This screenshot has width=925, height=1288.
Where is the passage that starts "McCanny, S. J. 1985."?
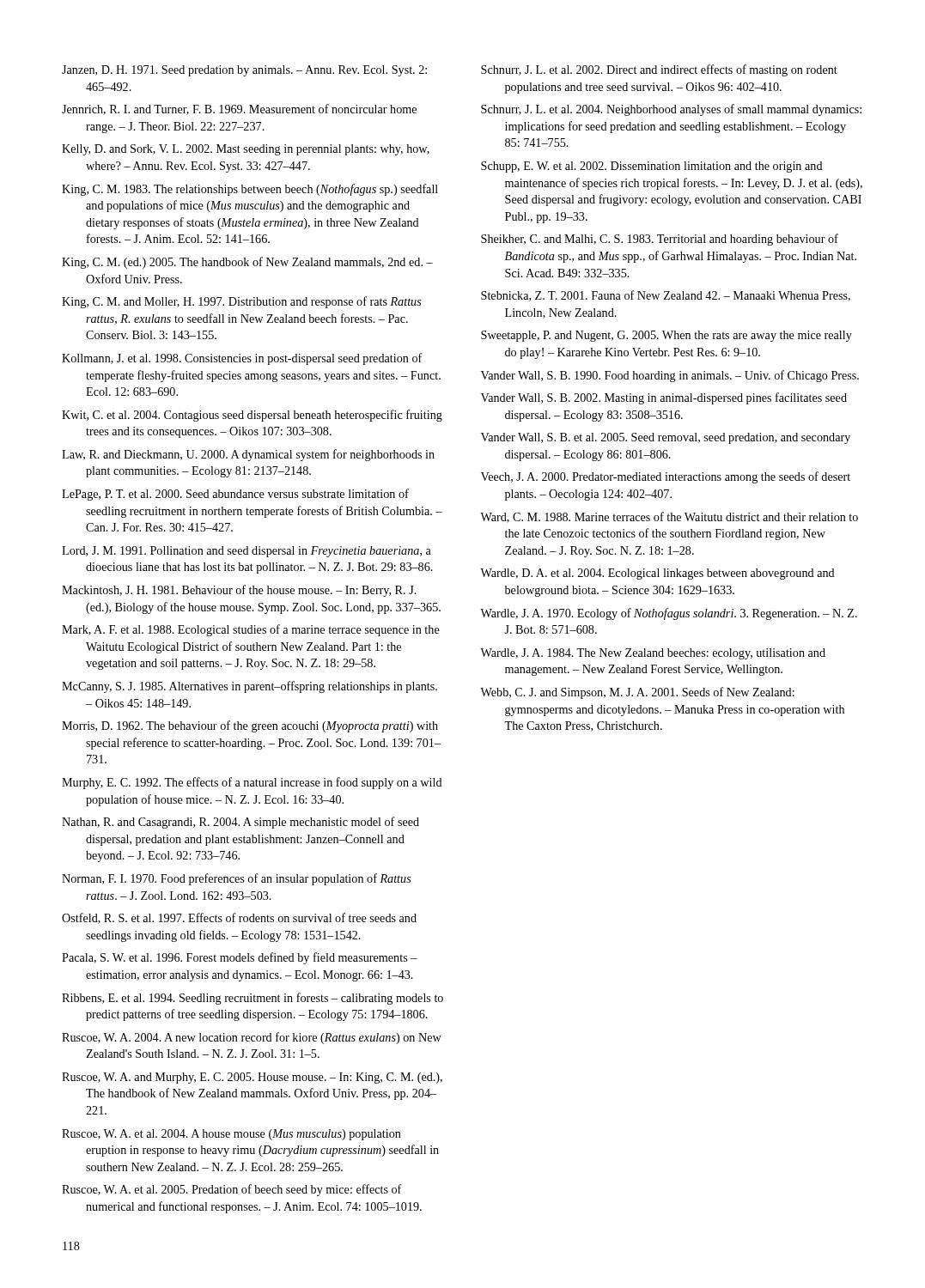point(250,694)
